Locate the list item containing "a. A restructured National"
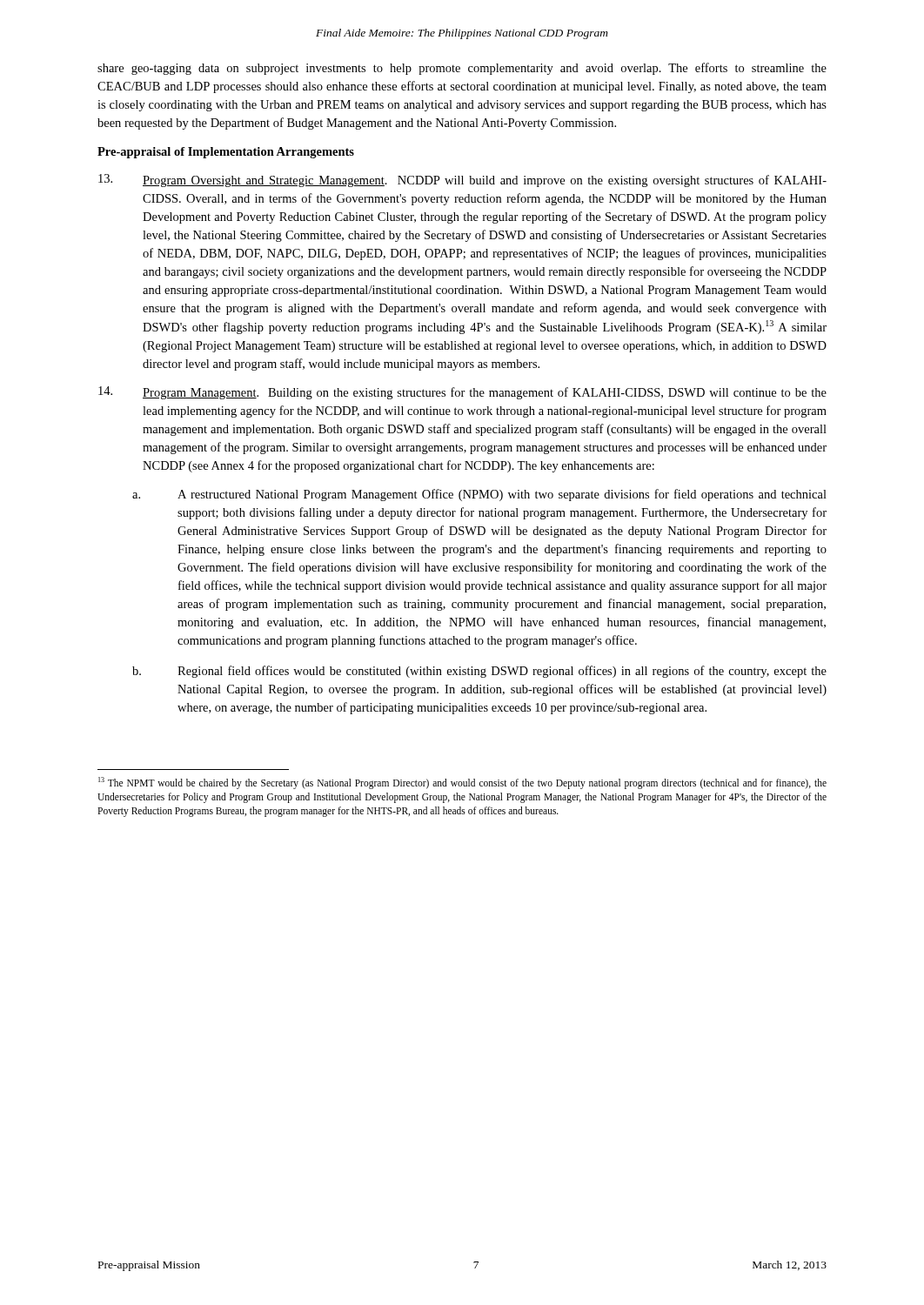924x1305 pixels. pos(462,568)
